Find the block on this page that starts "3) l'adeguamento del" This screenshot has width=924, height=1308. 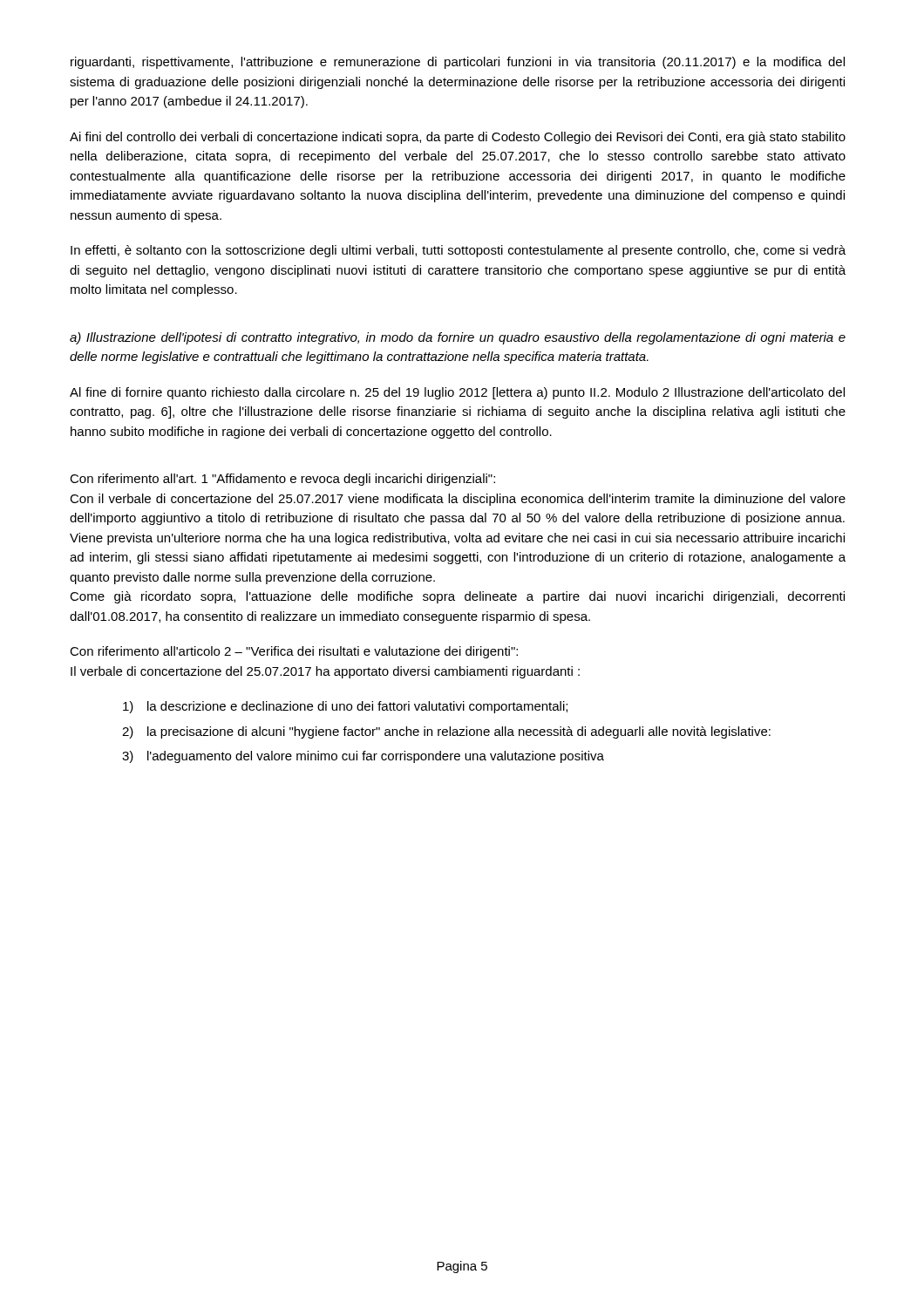click(484, 756)
